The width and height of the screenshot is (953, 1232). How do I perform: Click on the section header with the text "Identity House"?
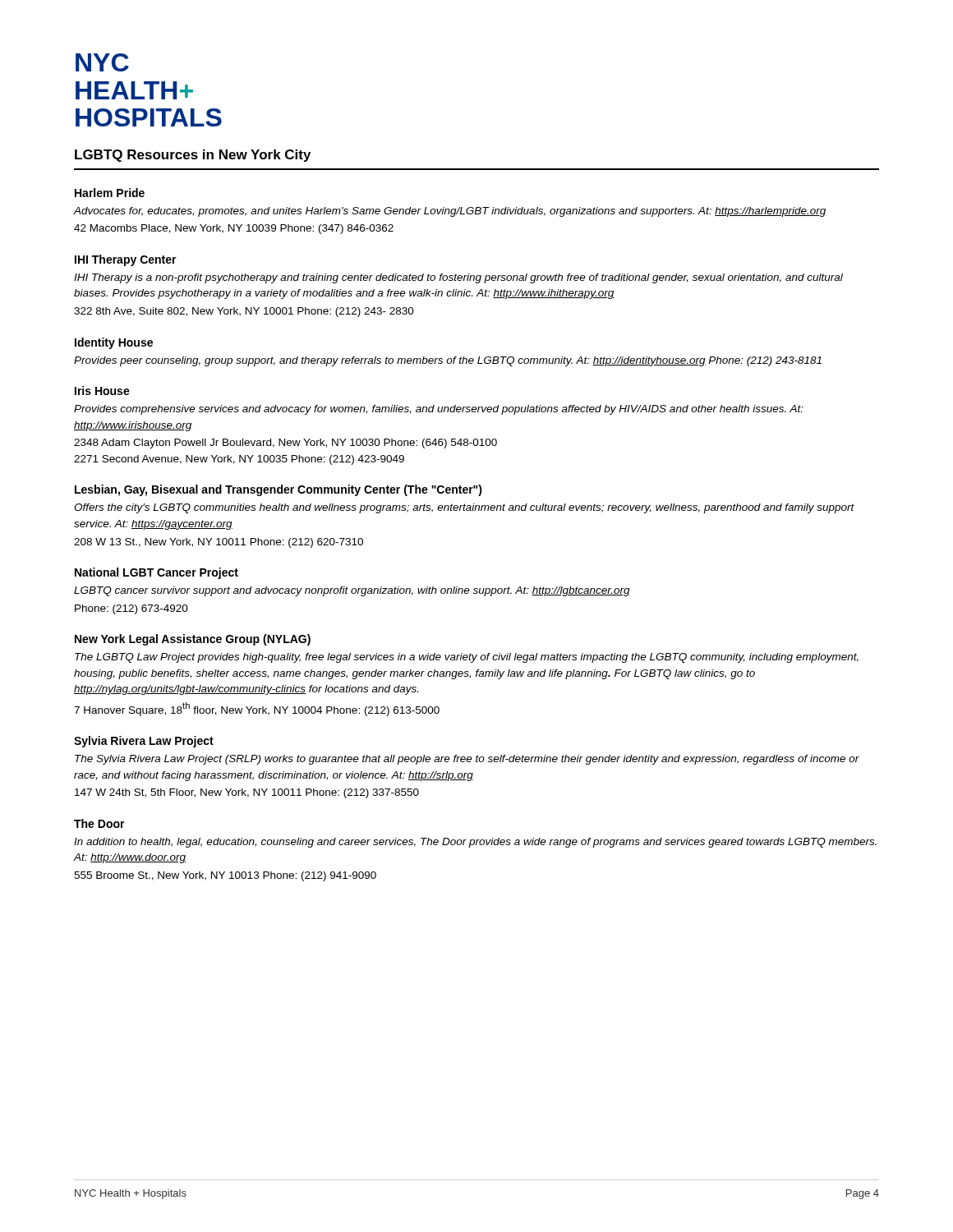point(114,342)
